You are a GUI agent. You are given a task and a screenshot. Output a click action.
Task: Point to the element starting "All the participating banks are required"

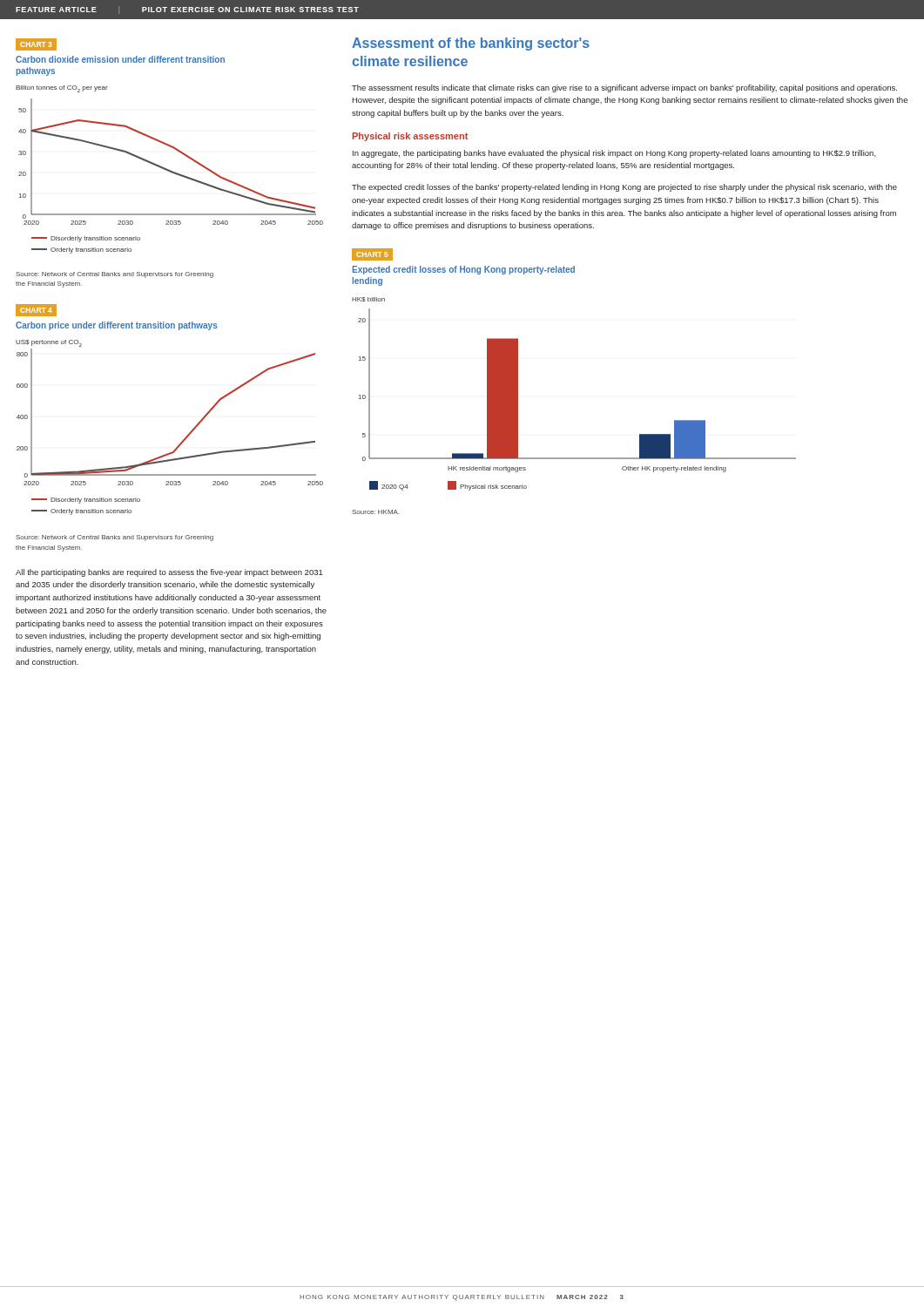point(171,617)
